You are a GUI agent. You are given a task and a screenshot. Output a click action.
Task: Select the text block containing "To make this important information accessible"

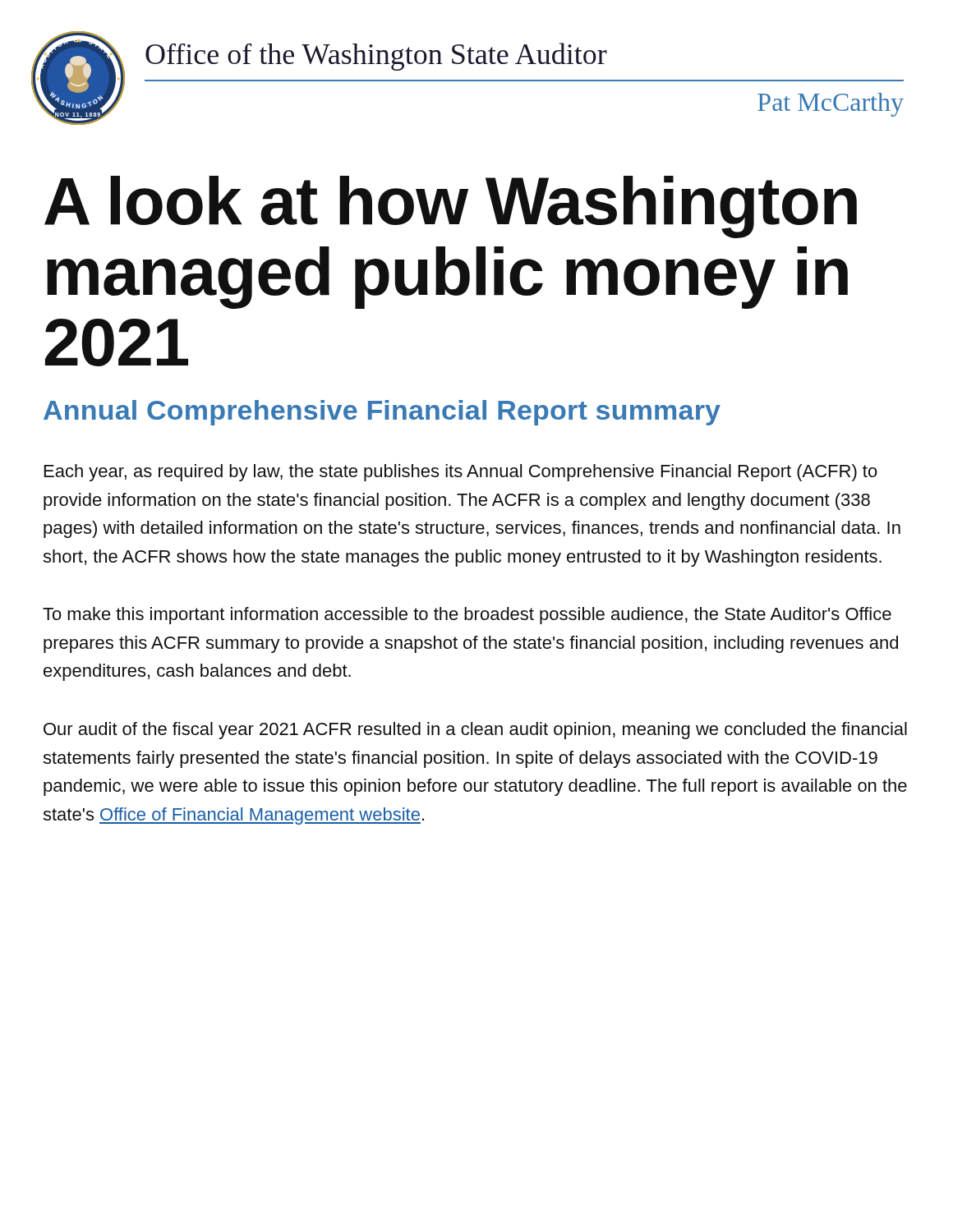tap(476, 643)
